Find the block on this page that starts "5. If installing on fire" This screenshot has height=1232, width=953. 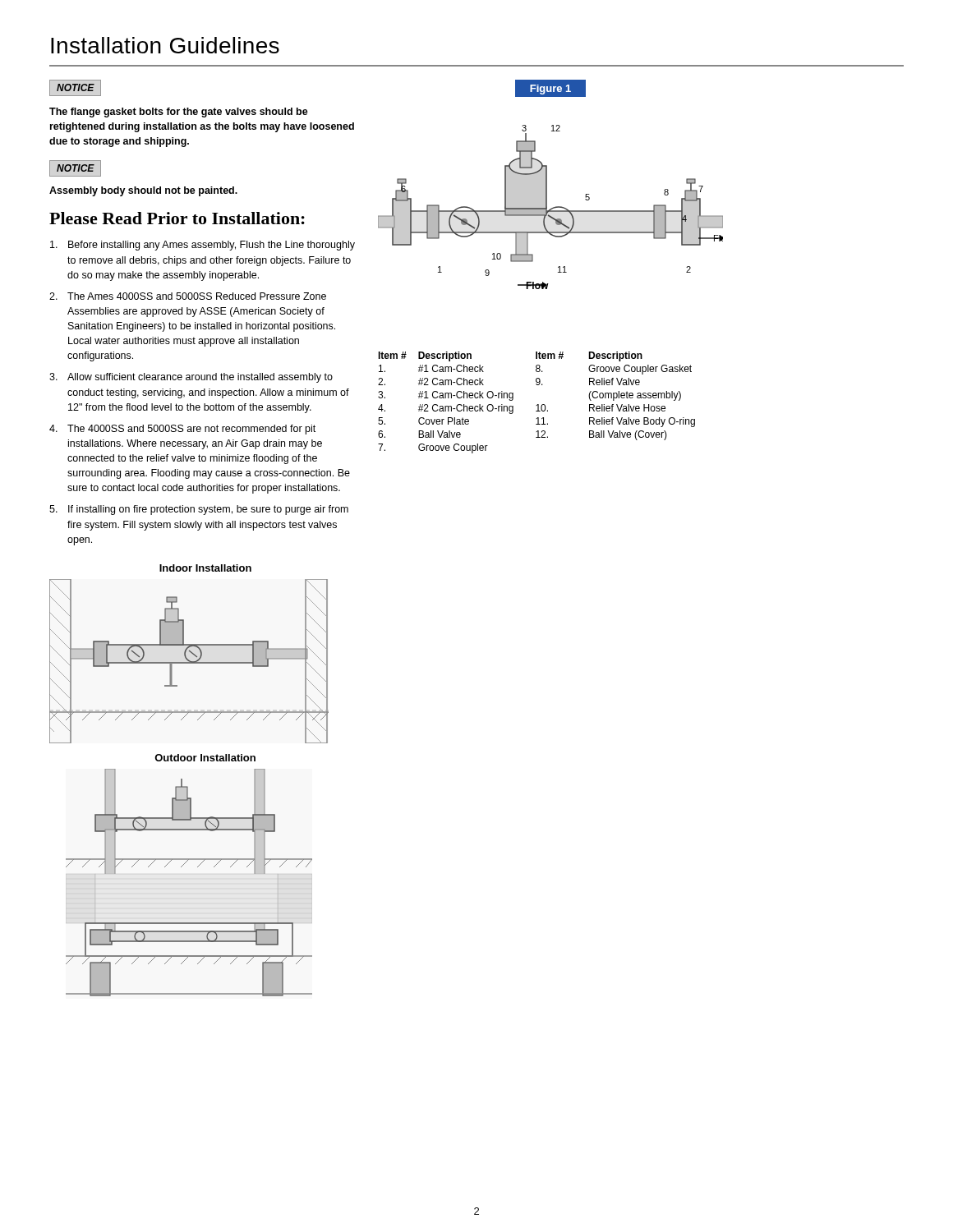pos(205,524)
